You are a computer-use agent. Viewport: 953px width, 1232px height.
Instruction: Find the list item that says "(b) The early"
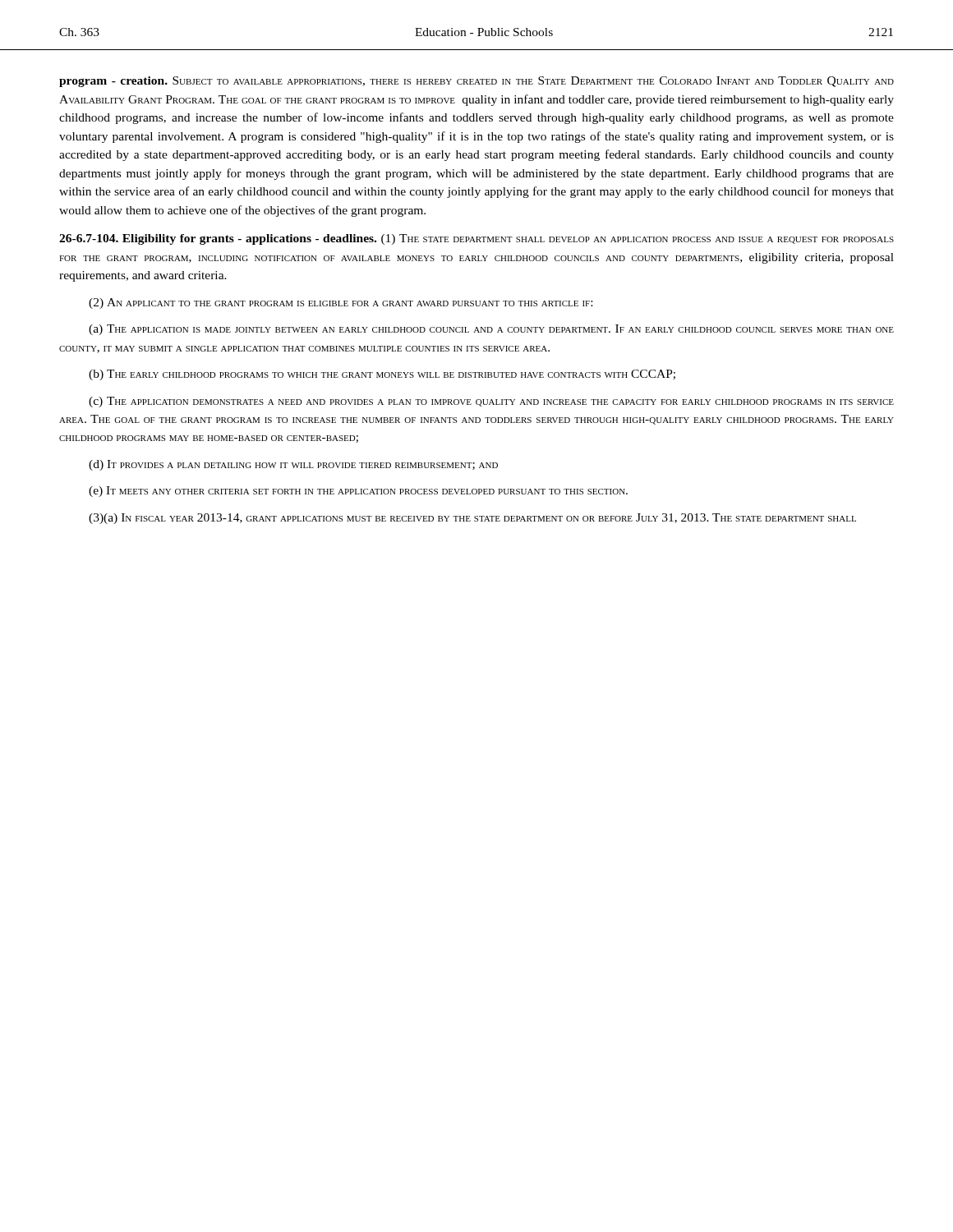pos(476,374)
